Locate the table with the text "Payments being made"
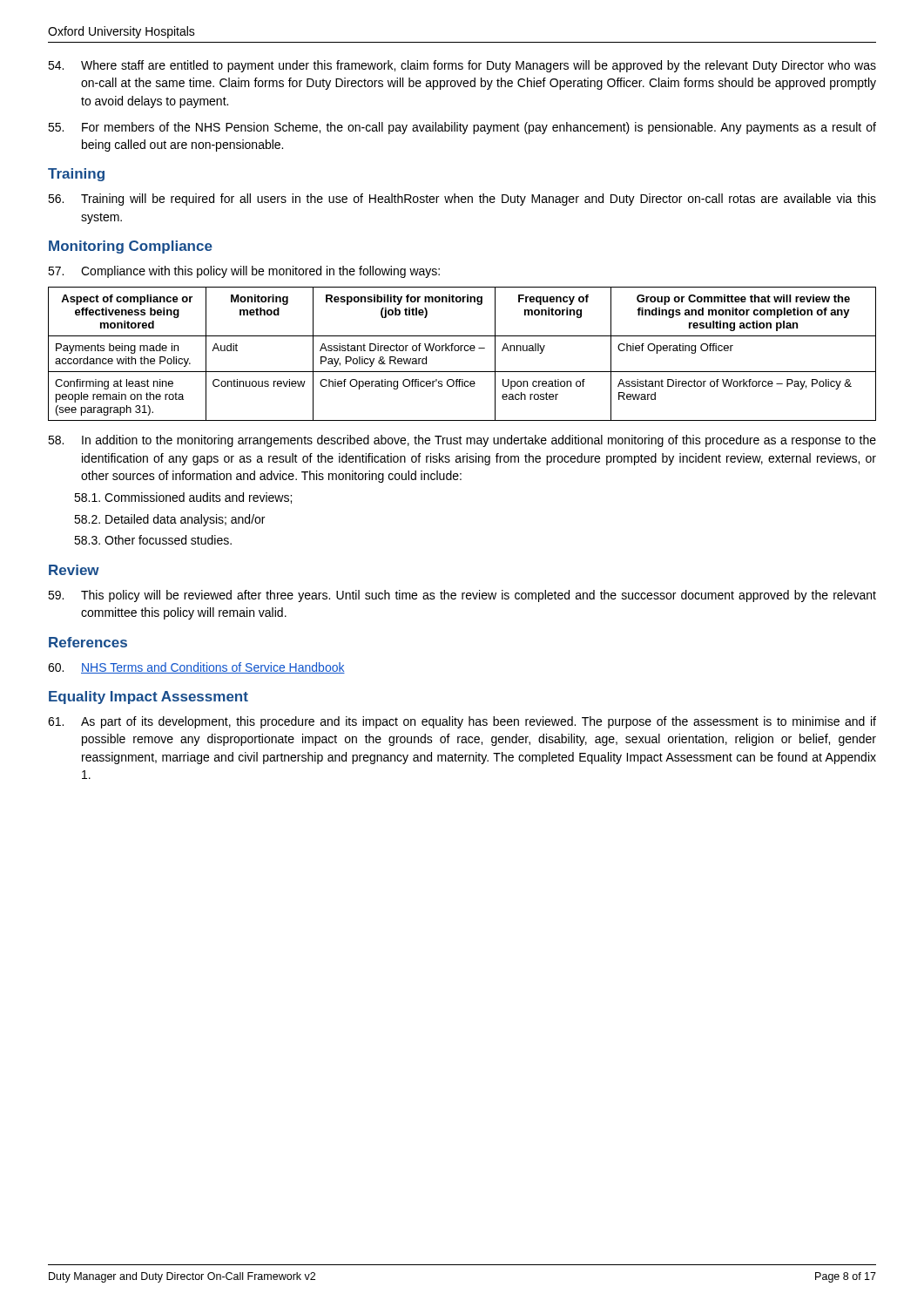The height and width of the screenshot is (1307, 924). click(462, 354)
